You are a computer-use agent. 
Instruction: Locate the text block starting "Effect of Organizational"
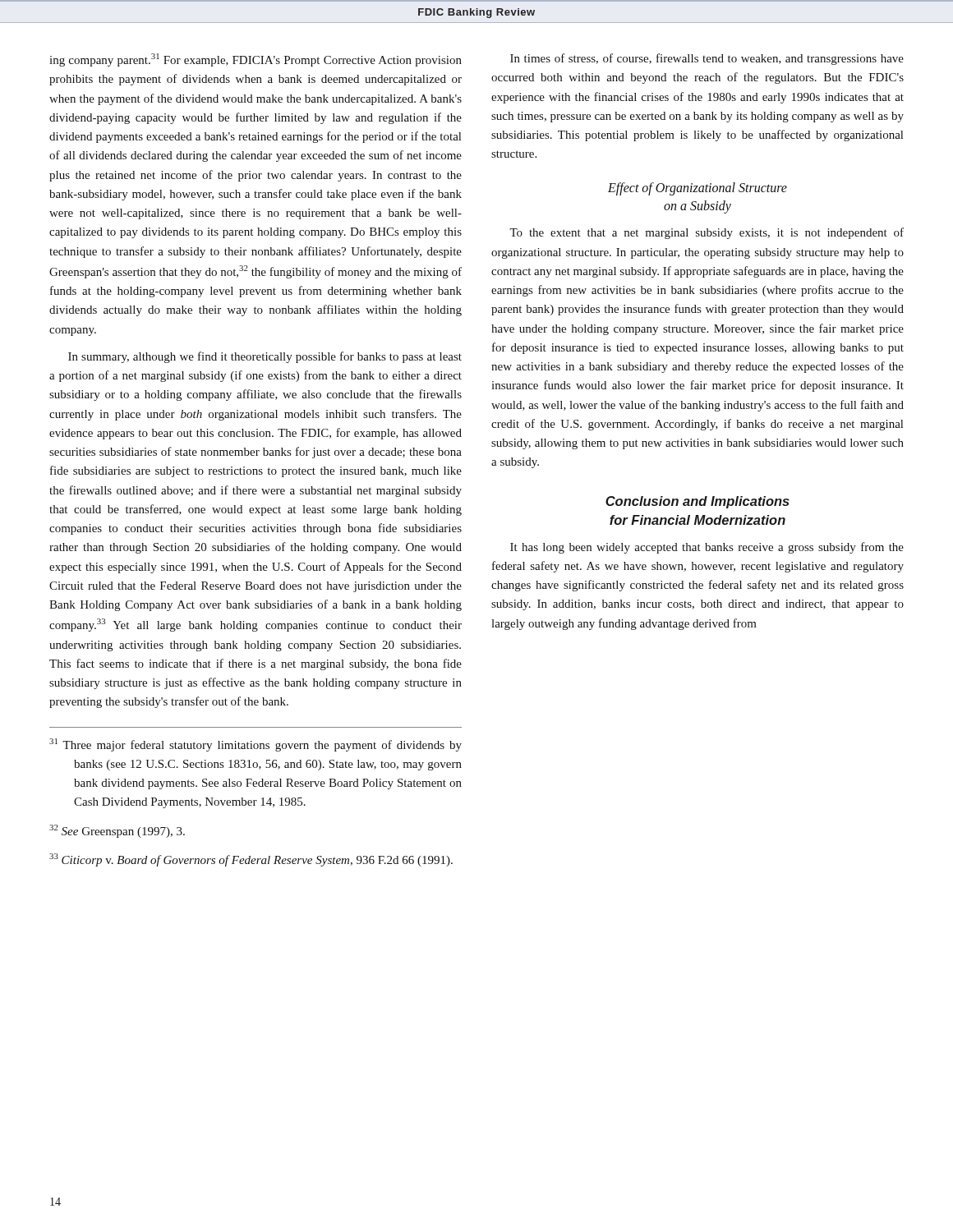point(698,196)
